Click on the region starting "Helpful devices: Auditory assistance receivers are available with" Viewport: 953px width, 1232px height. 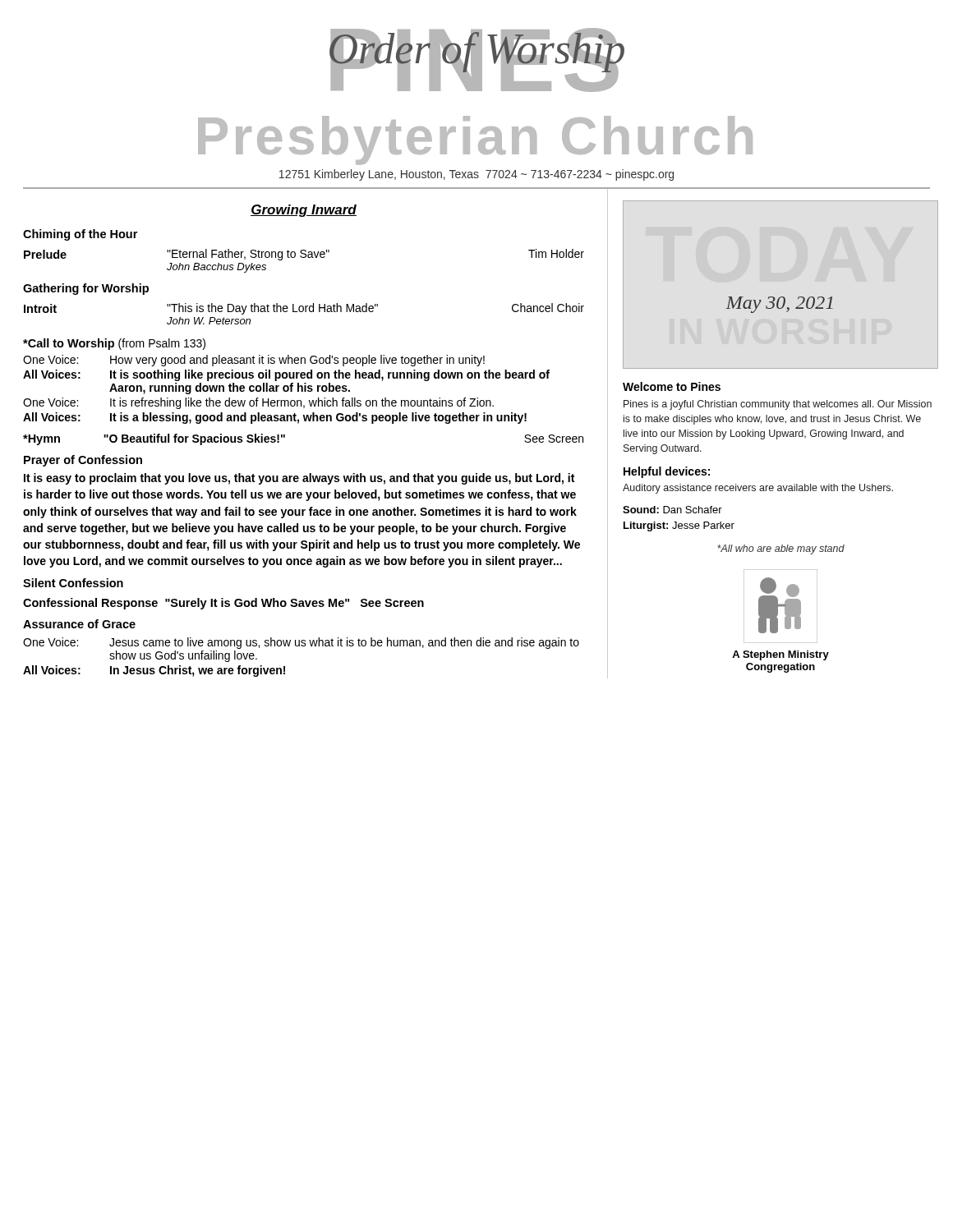(780, 480)
